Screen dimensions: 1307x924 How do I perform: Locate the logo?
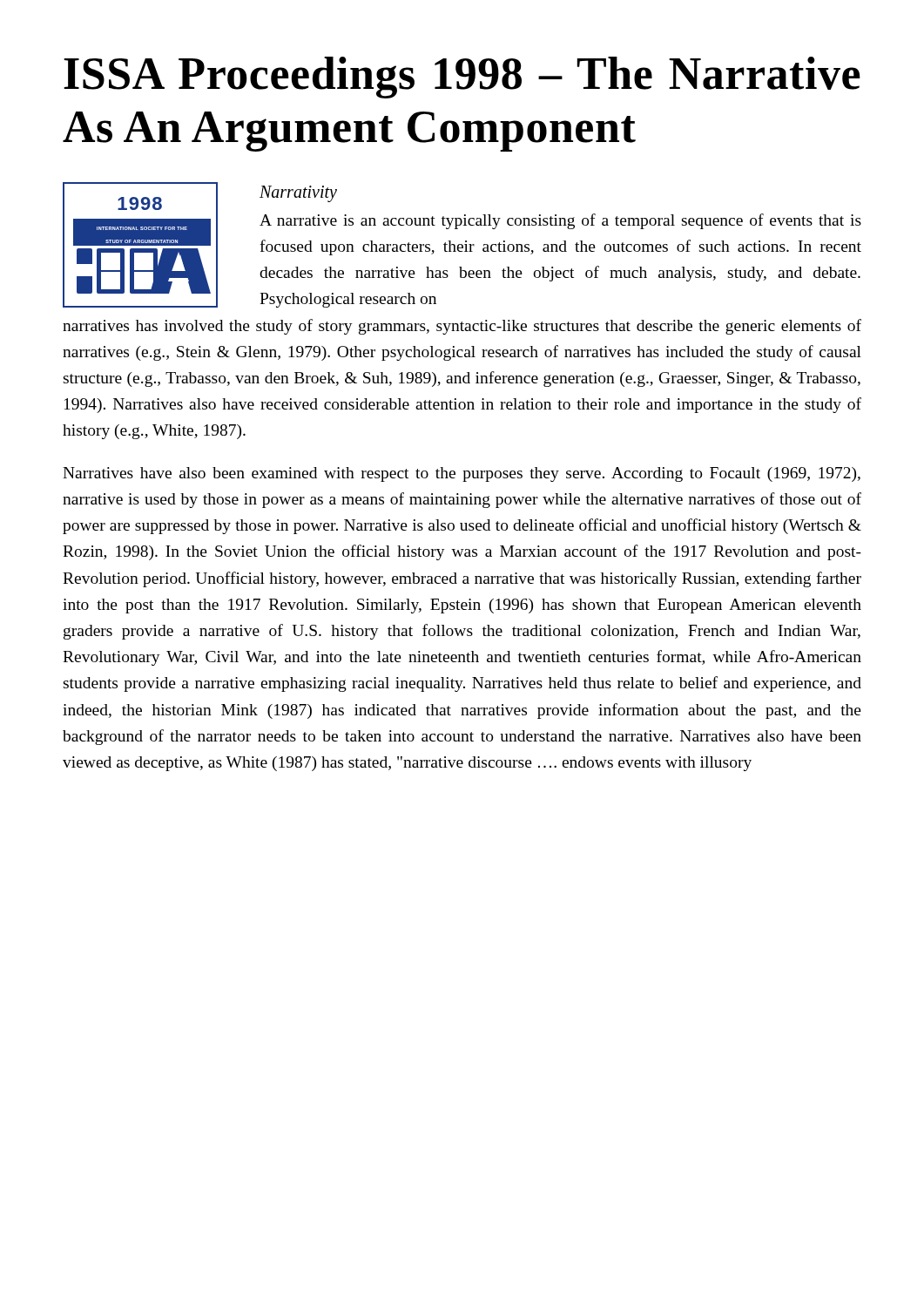click(149, 245)
